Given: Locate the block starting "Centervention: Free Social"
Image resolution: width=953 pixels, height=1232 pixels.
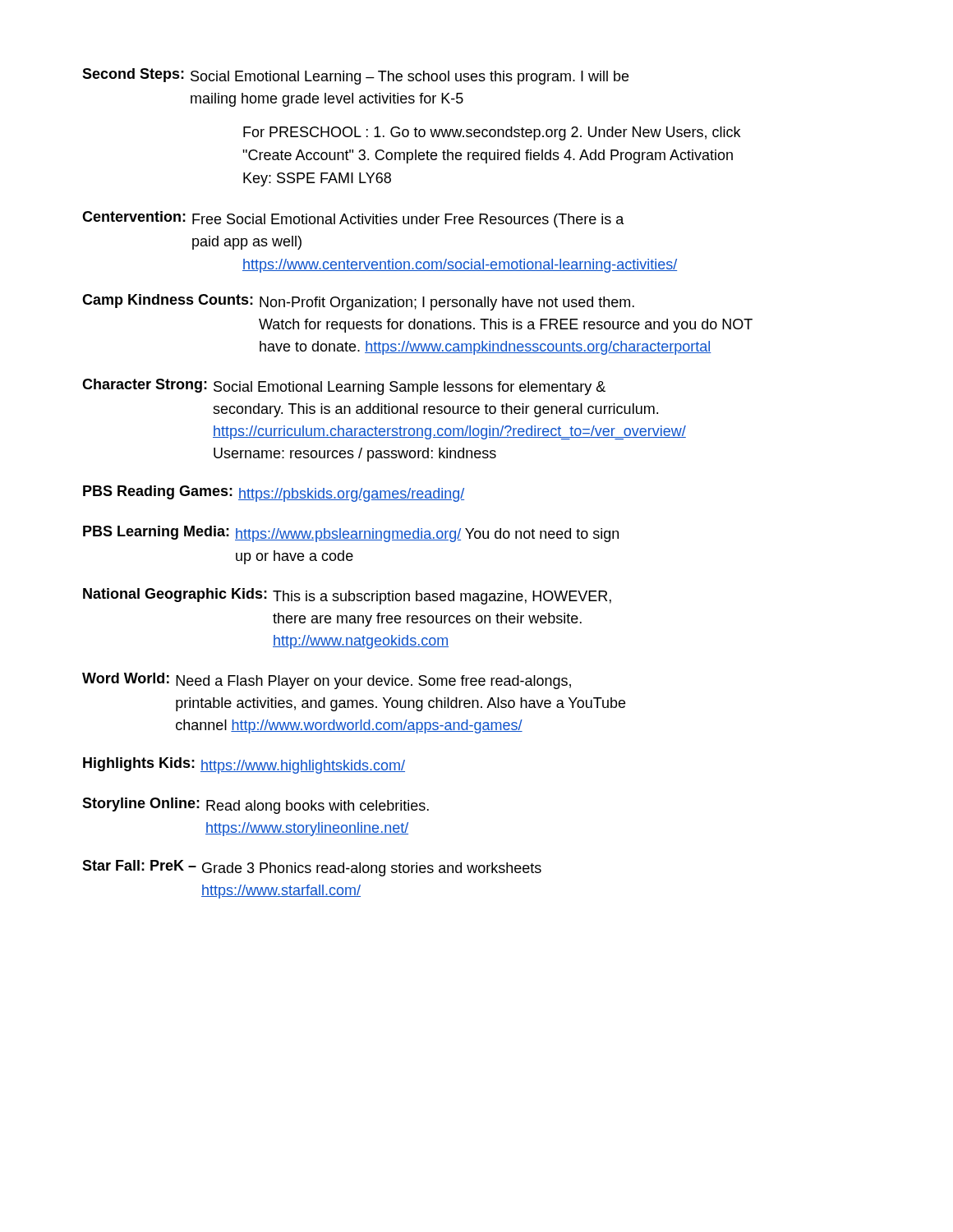Looking at the screenshot, I should coord(353,219).
